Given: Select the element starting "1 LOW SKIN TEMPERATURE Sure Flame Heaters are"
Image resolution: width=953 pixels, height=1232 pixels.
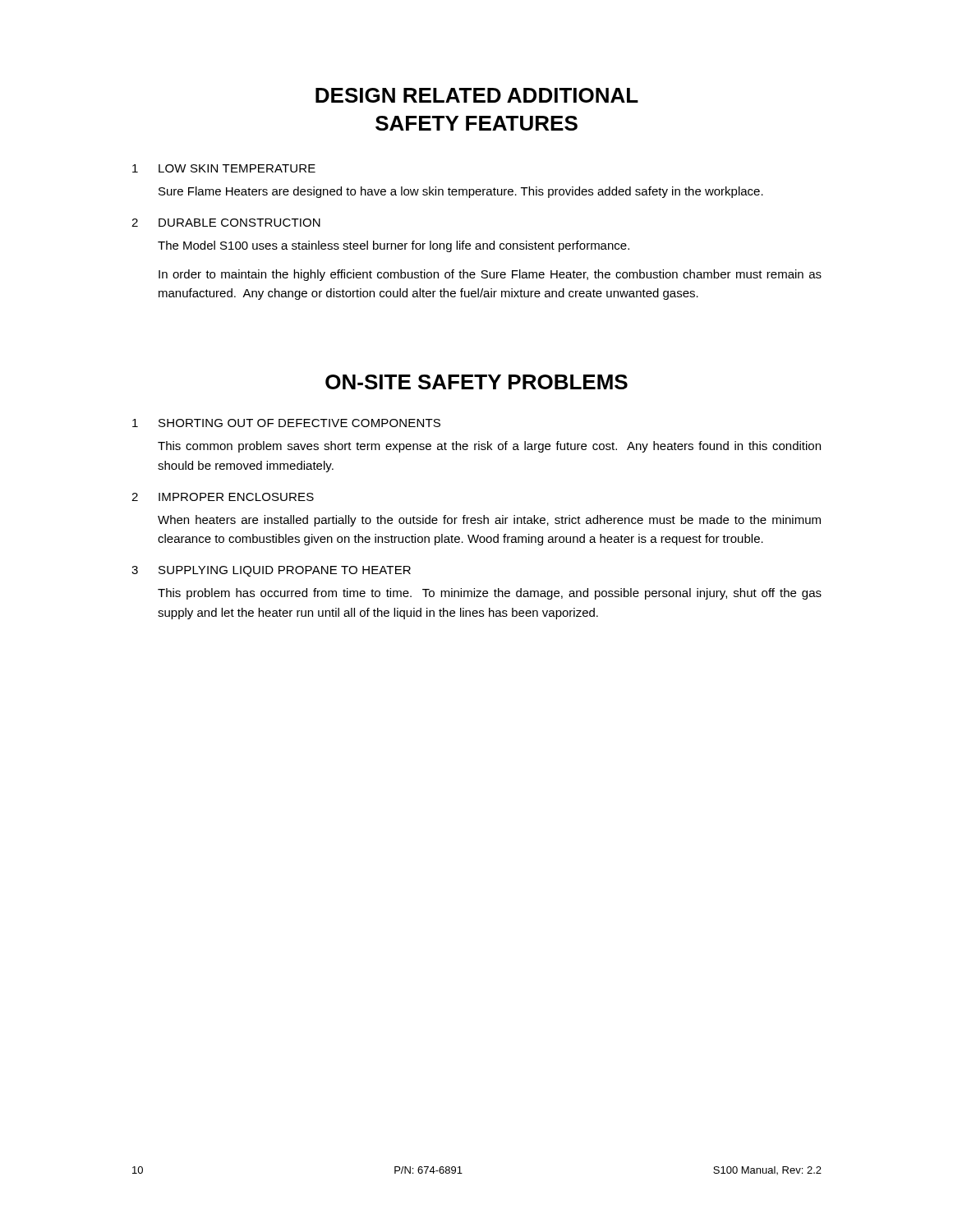Looking at the screenshot, I should [x=476, y=180].
